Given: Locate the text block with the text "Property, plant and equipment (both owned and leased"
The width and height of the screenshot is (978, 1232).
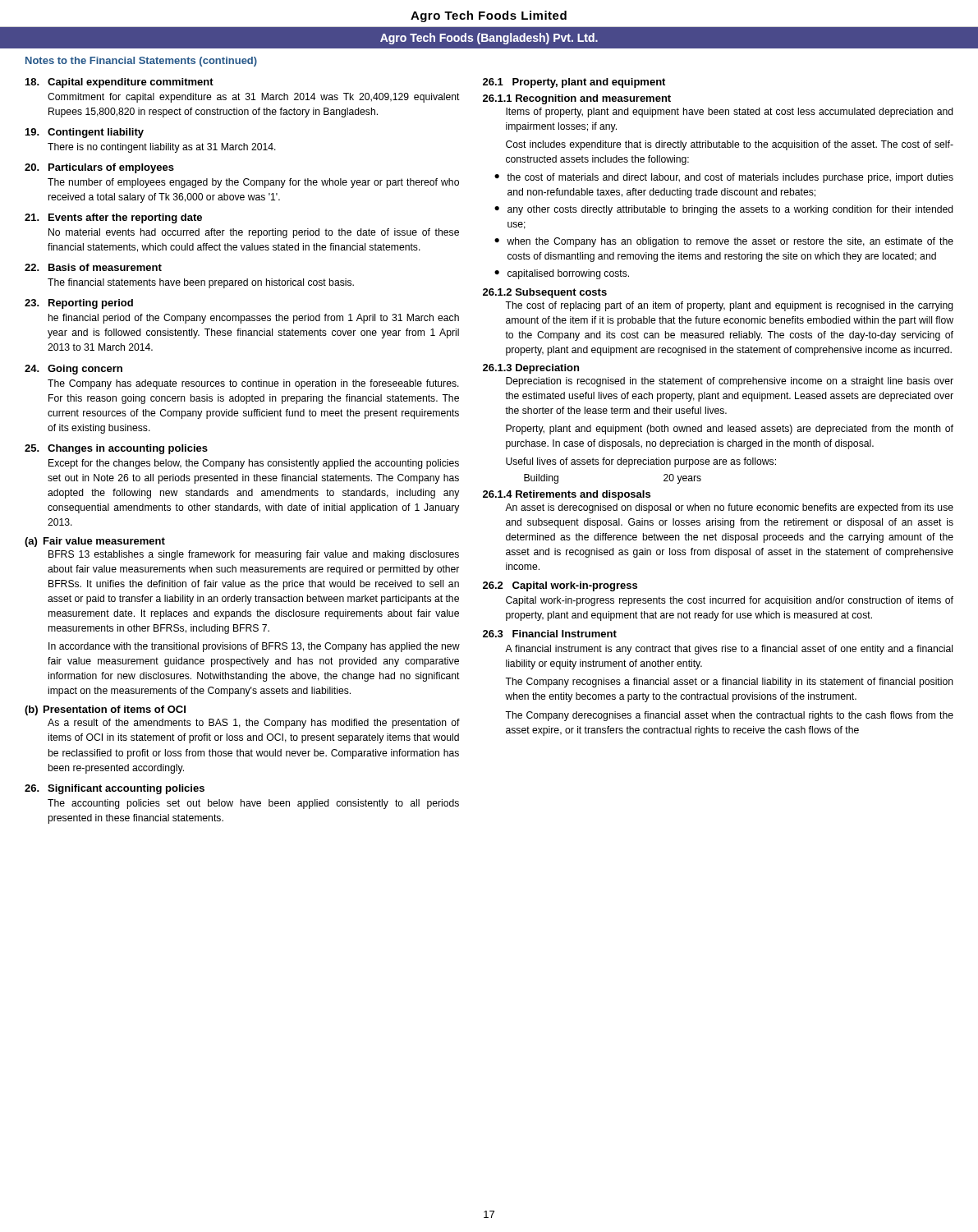Looking at the screenshot, I should [729, 436].
